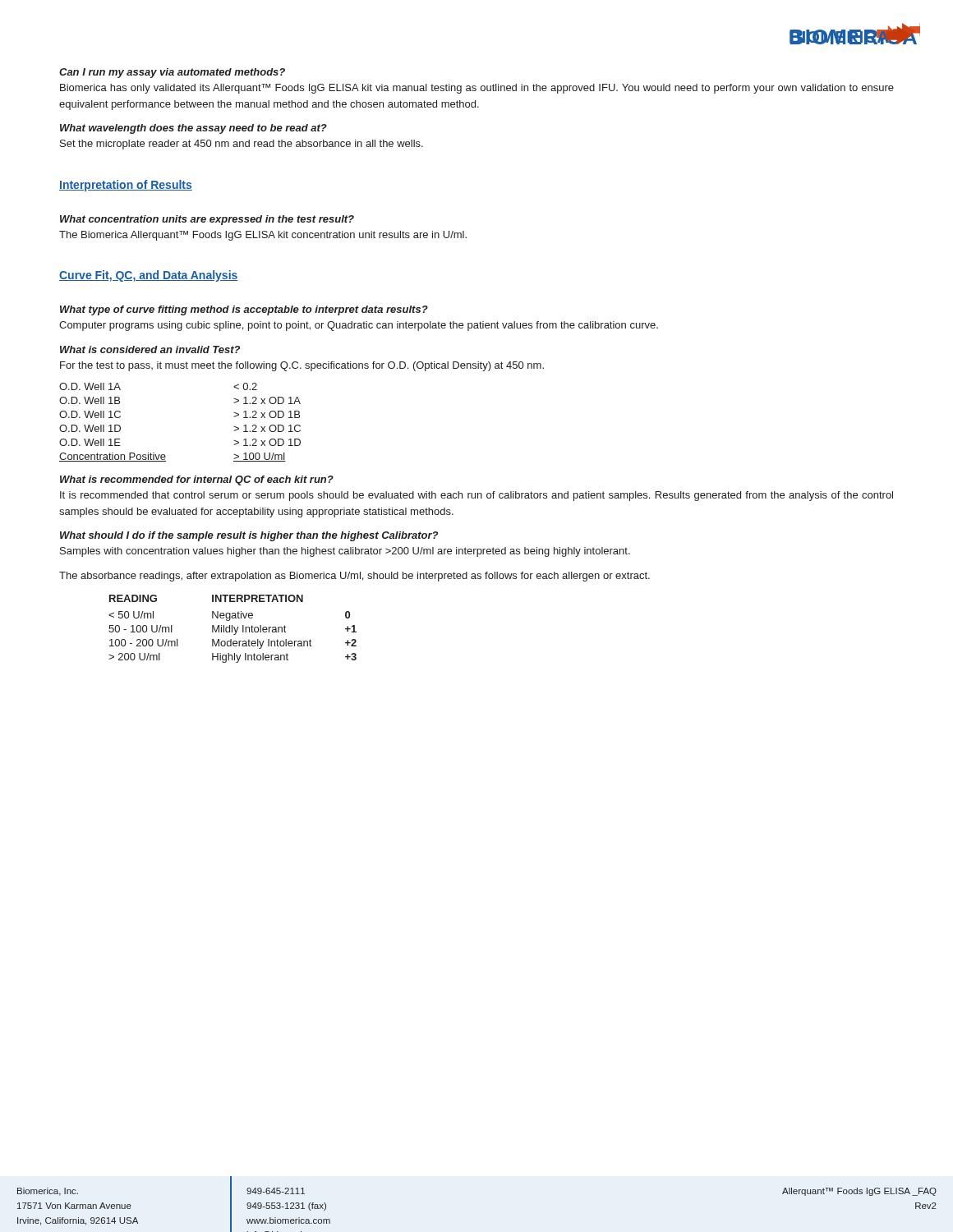
Task: Point to the block starting "It is recommended that control serum or"
Action: click(x=476, y=503)
